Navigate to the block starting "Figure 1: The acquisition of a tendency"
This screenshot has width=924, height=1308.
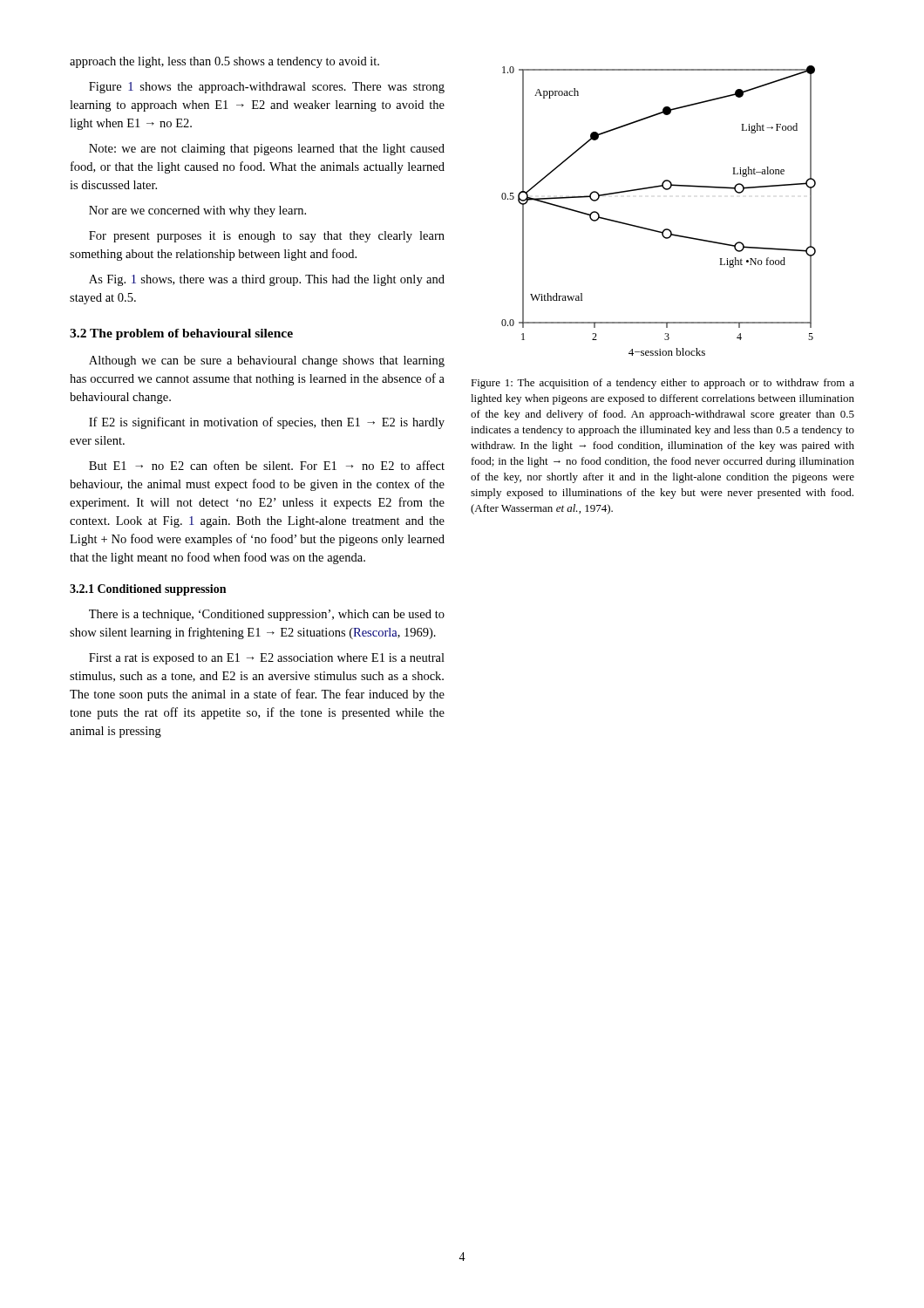(x=662, y=445)
